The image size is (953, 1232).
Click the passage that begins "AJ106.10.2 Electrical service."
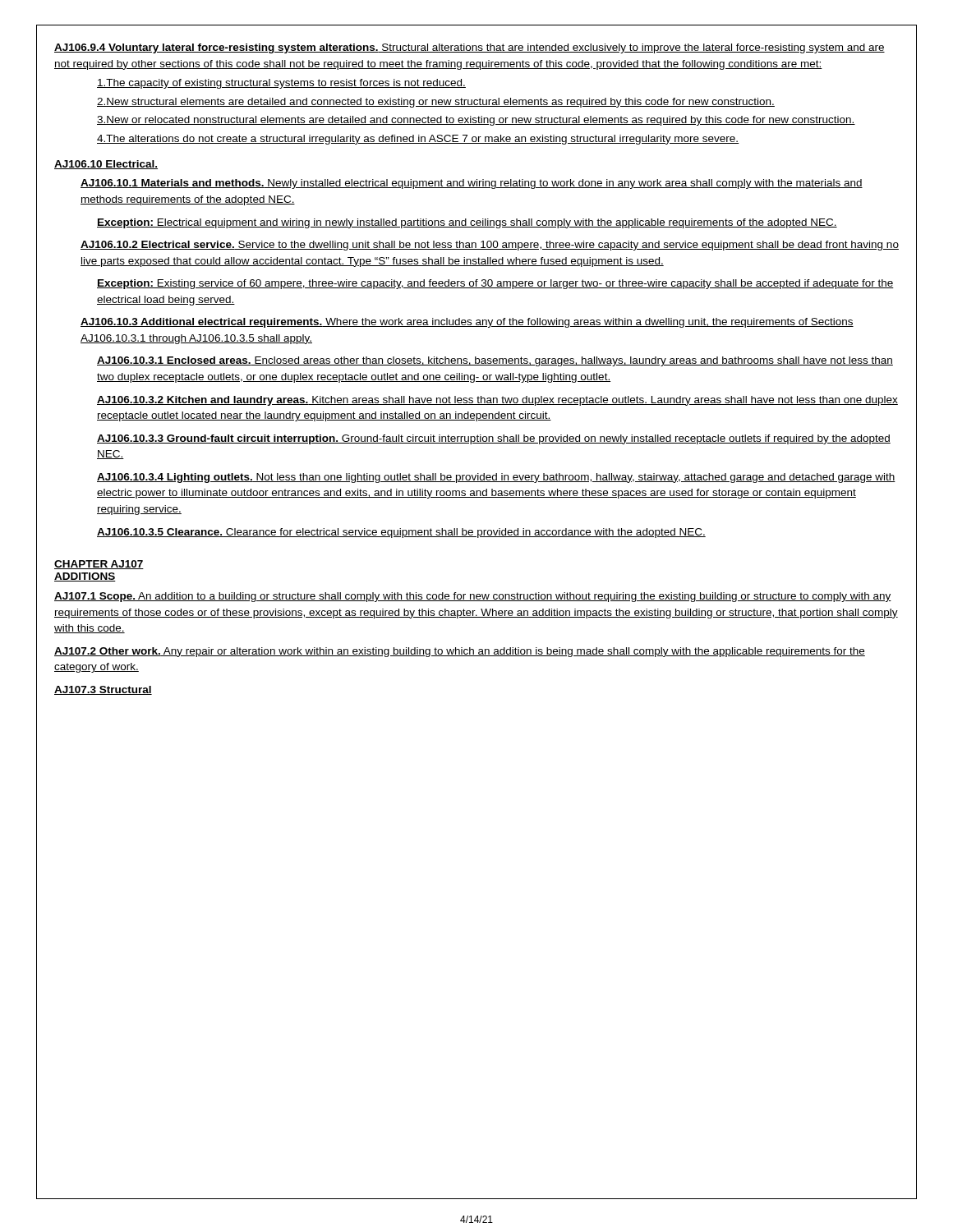(490, 252)
